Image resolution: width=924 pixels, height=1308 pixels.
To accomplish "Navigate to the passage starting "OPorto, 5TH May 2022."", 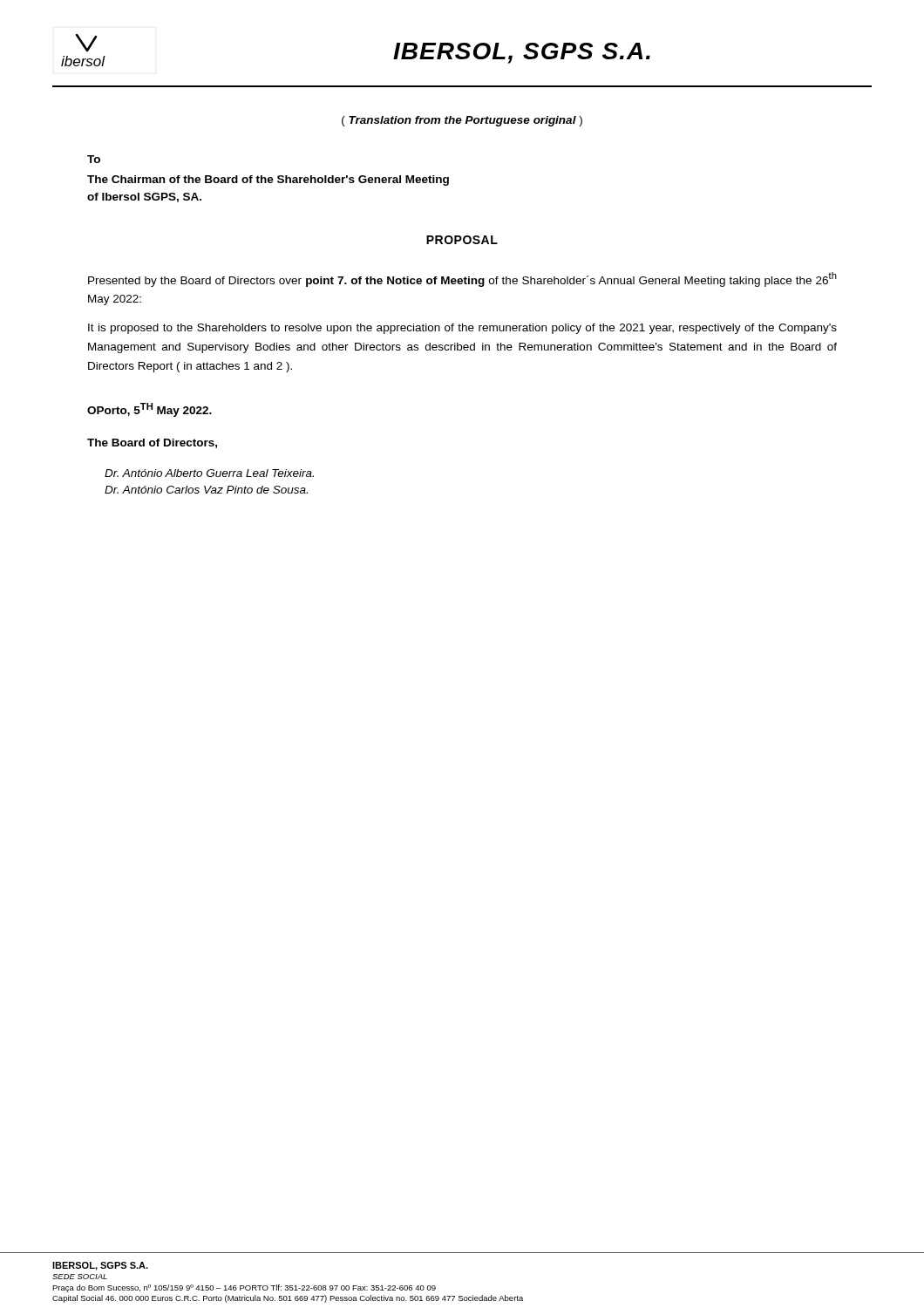I will point(150,409).
